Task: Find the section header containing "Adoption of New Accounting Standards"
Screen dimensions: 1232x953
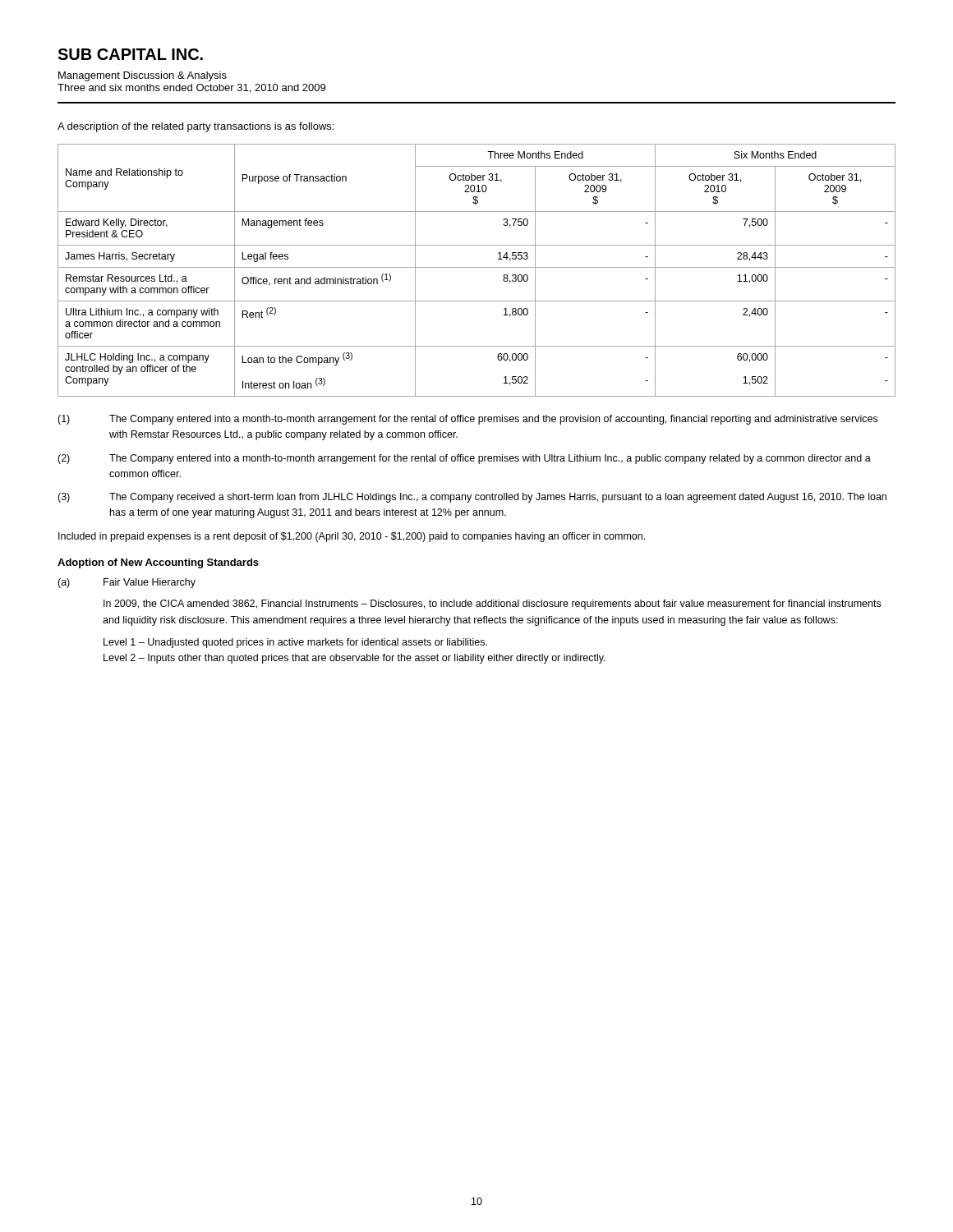Action: [158, 562]
